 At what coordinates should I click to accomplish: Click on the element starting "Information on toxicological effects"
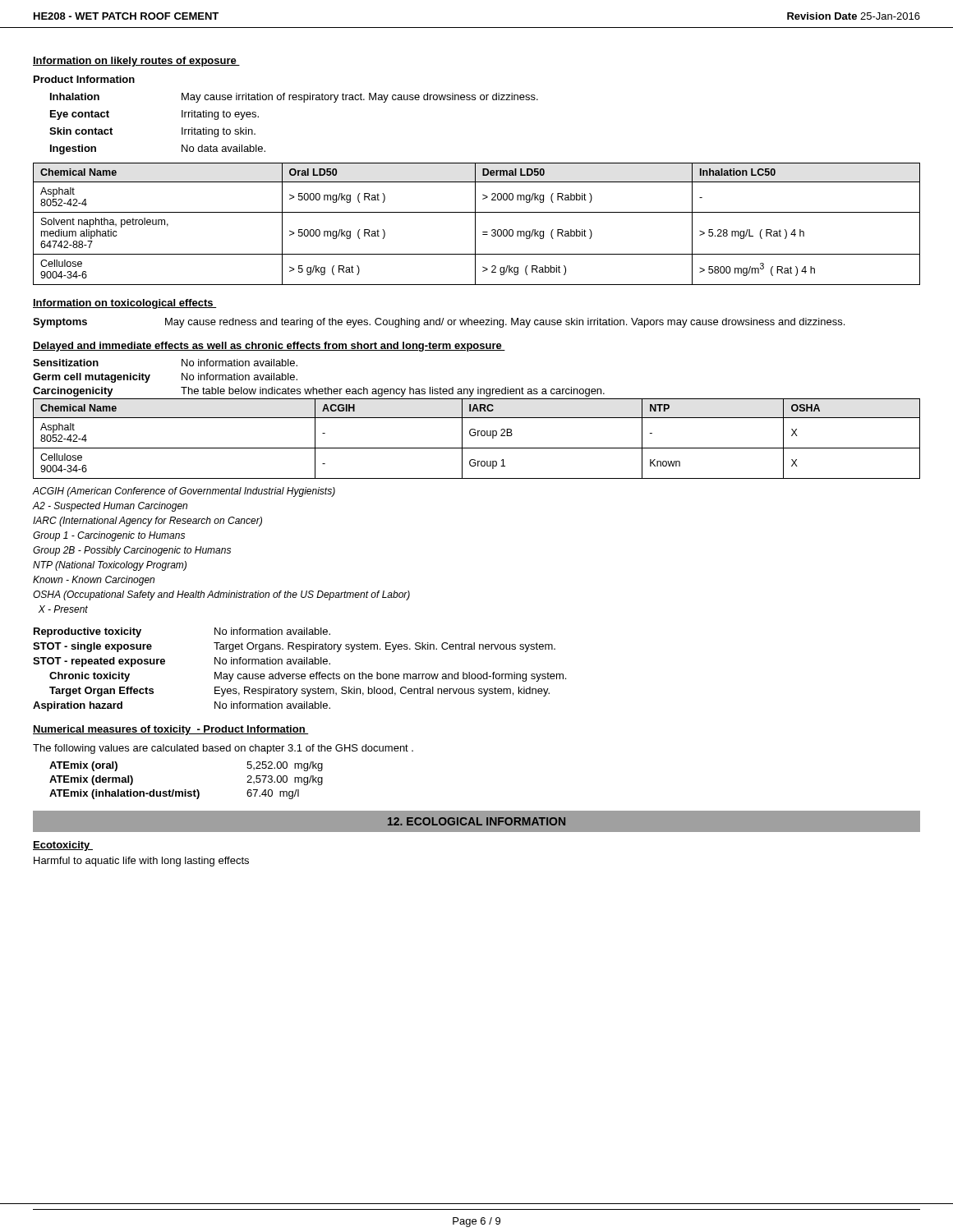tap(125, 303)
